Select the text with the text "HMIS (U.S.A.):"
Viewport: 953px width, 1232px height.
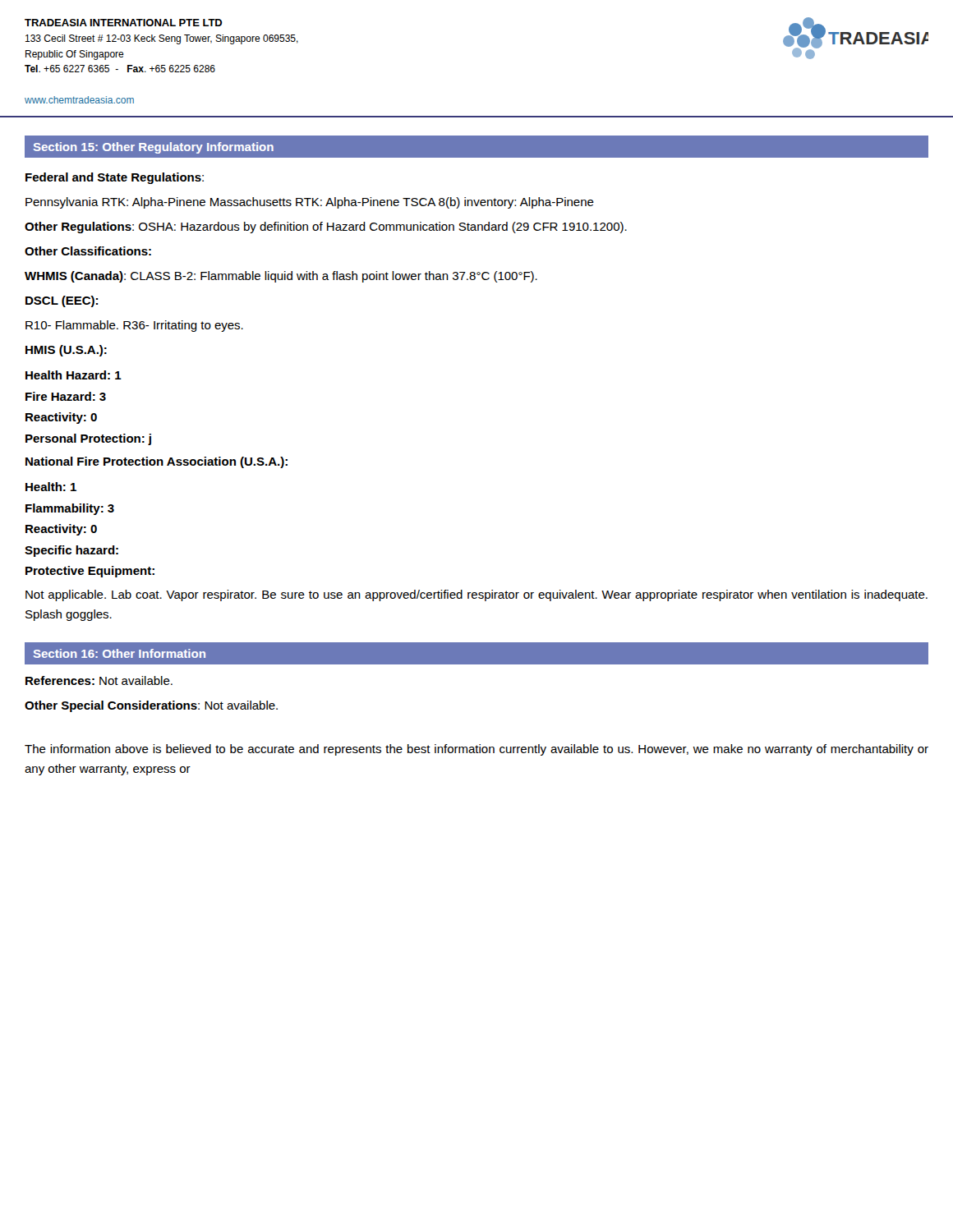[x=66, y=350]
